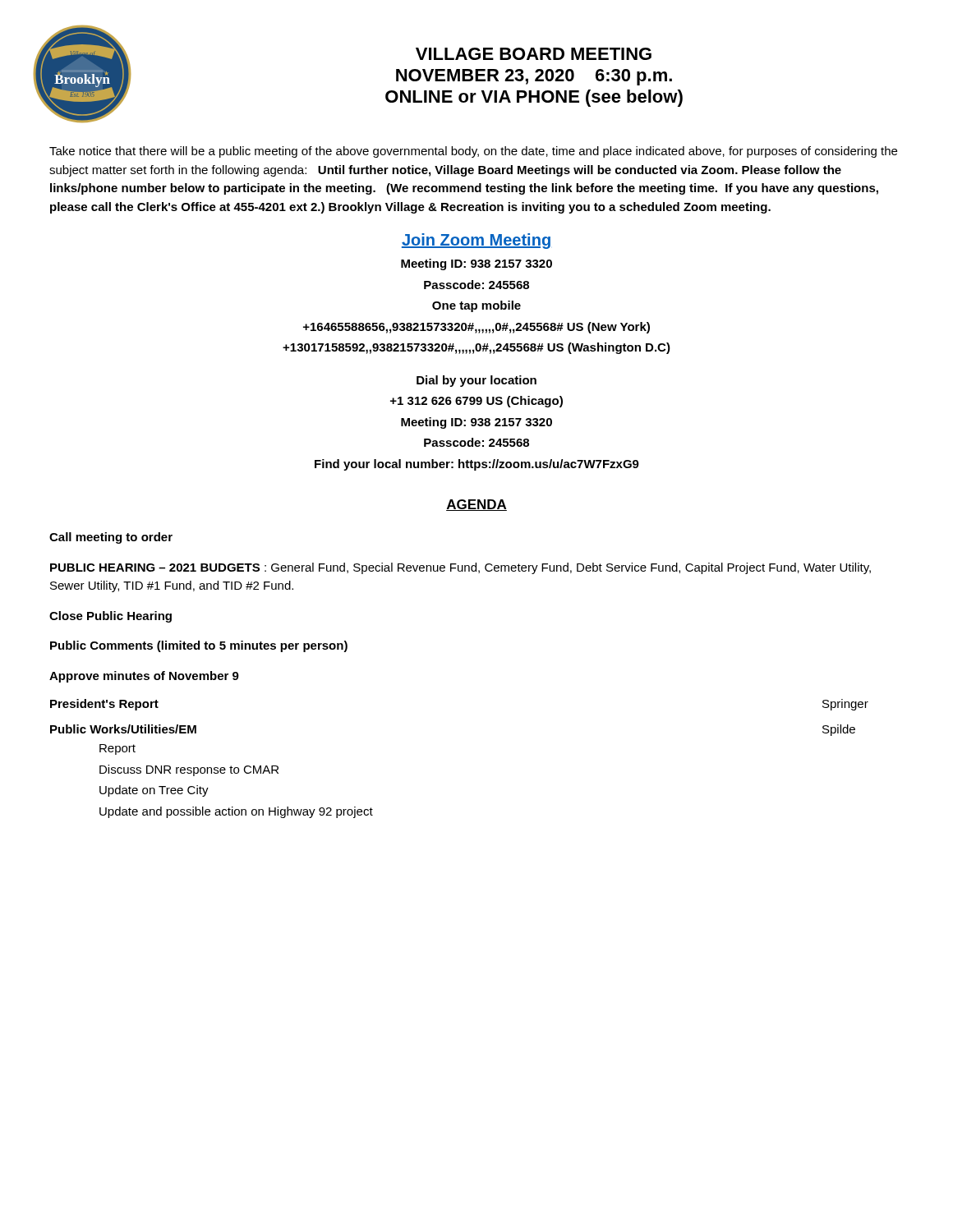Find the element starting "Join Zoom Meeting Meeting ID: 938 2157"
Screen dimensions: 1232x953
(476, 352)
